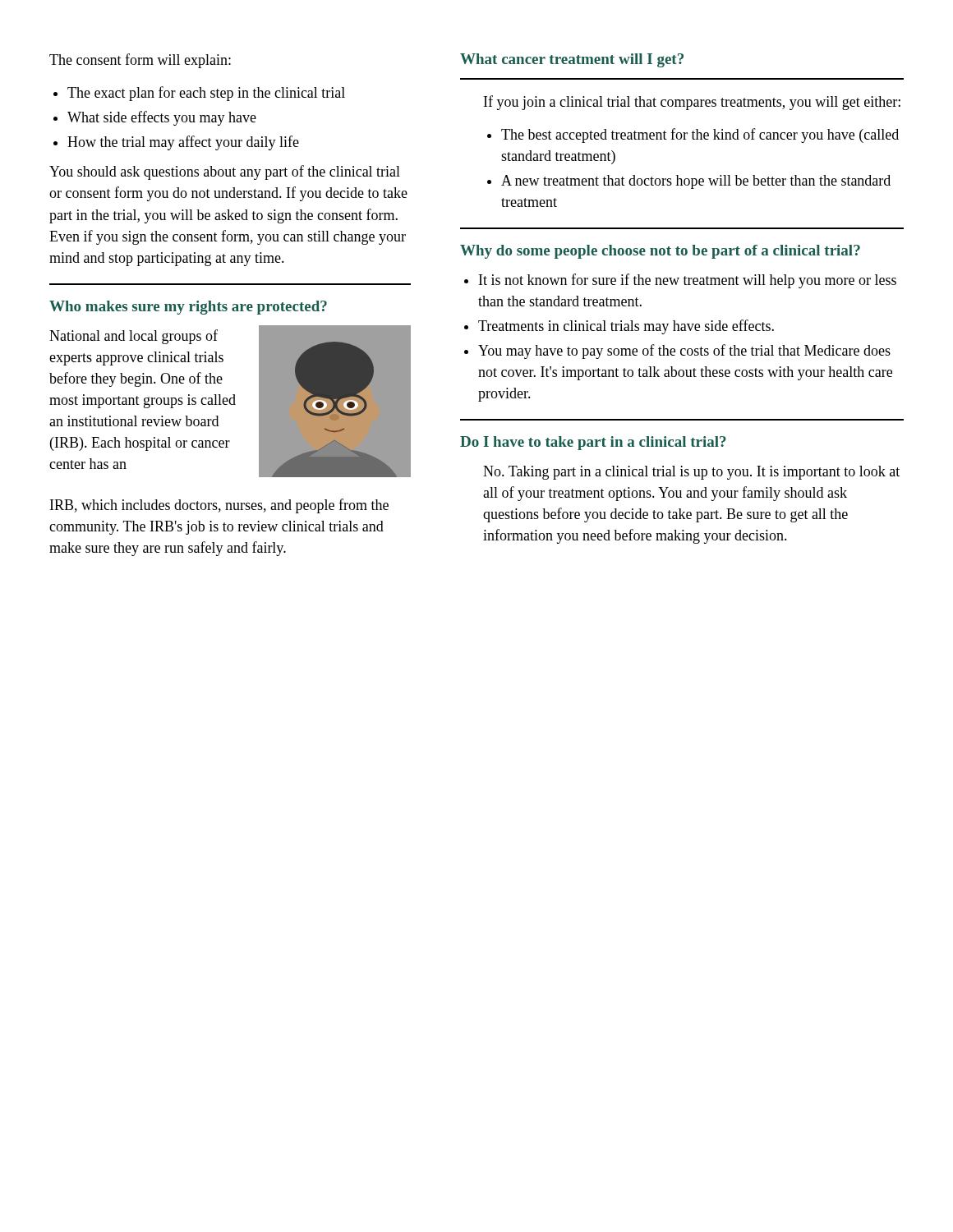The width and height of the screenshot is (953, 1232).
Task: Locate the block of text that opens with "You may have to pay some of the"
Action: 691,372
